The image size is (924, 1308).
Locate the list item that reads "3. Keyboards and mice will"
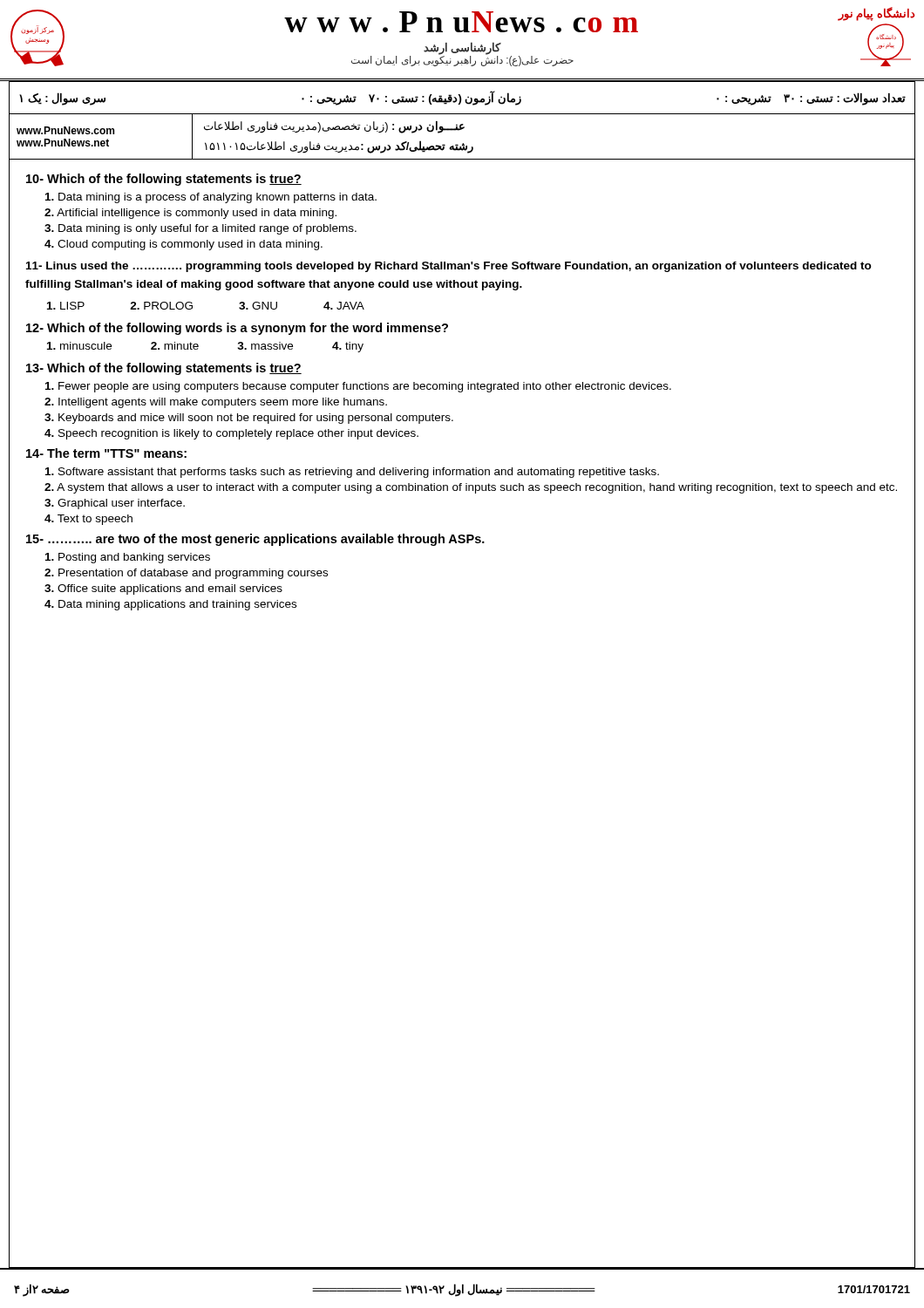pyautogui.click(x=249, y=417)
